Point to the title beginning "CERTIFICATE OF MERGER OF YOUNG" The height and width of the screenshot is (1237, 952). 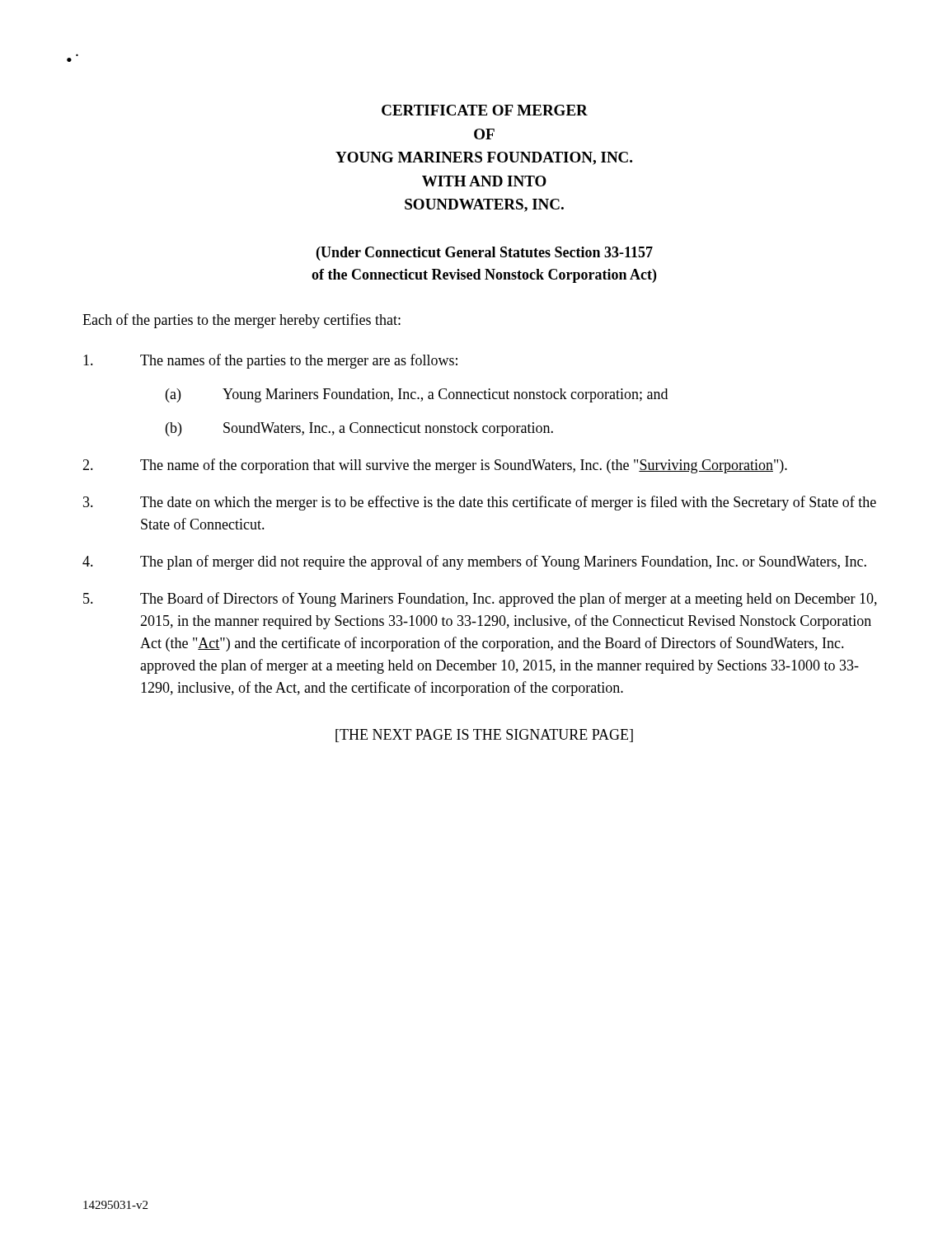point(484,158)
